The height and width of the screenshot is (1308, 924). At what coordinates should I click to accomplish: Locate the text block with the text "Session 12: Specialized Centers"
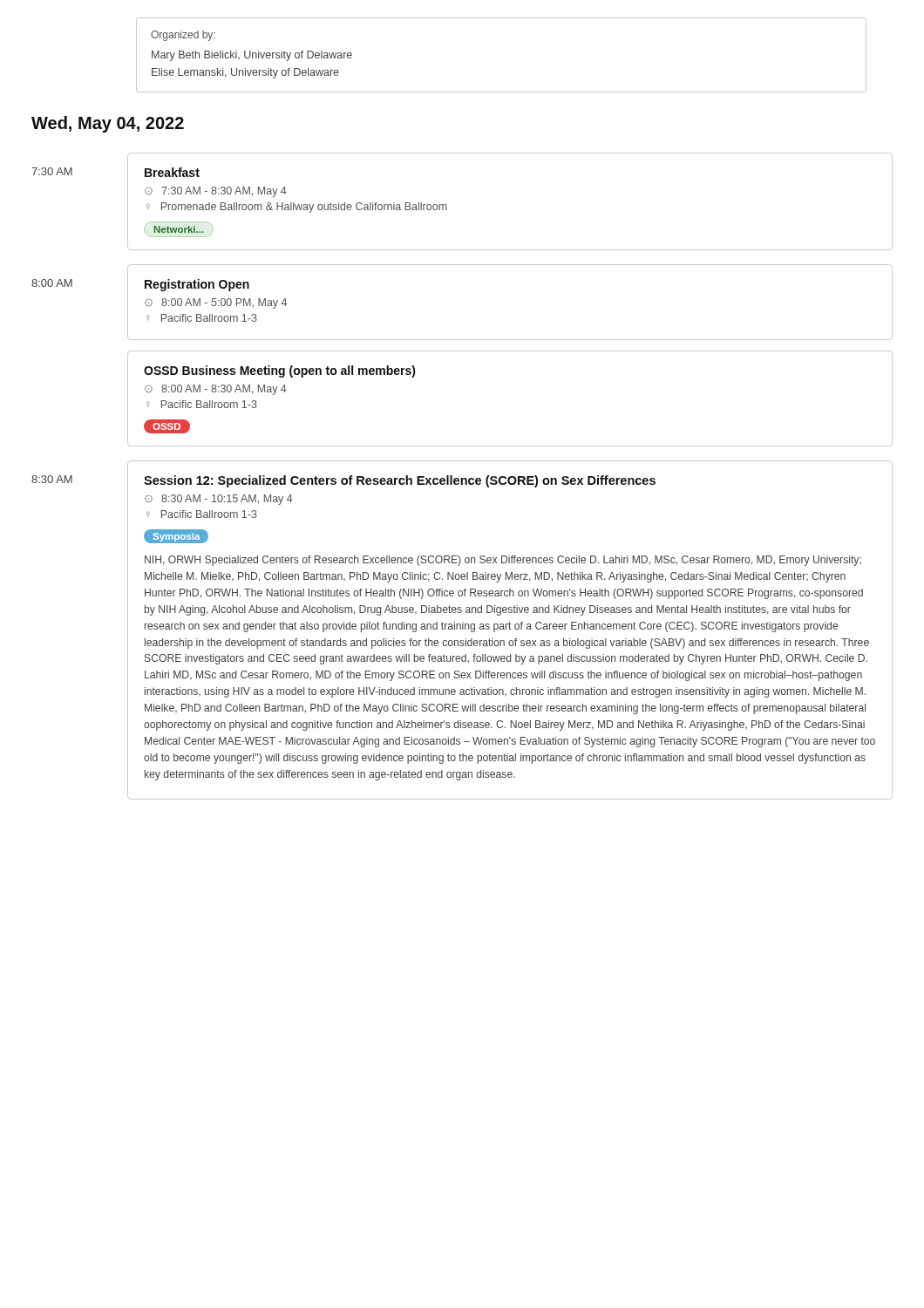(x=510, y=628)
